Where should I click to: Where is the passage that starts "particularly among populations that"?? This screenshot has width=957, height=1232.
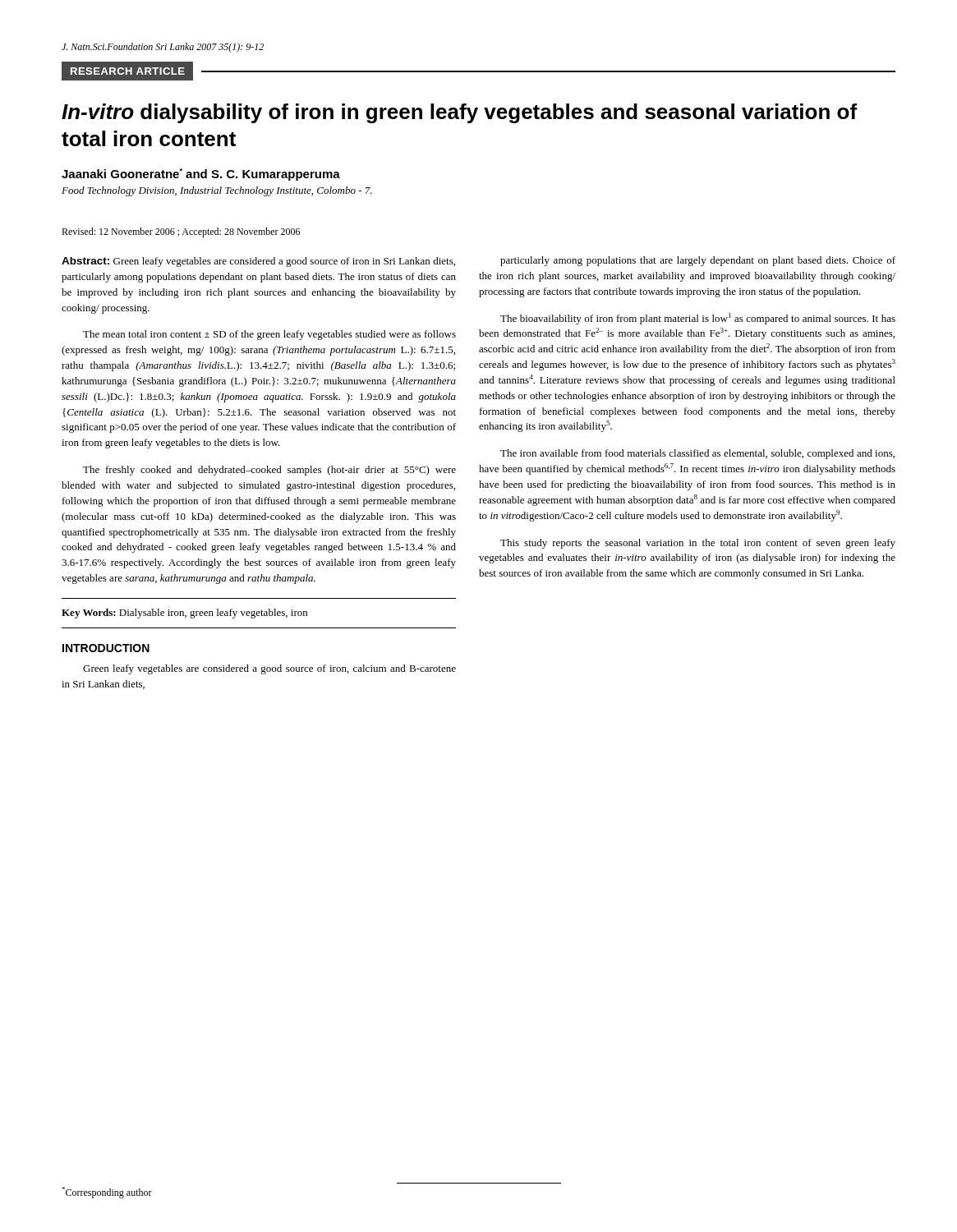687,275
